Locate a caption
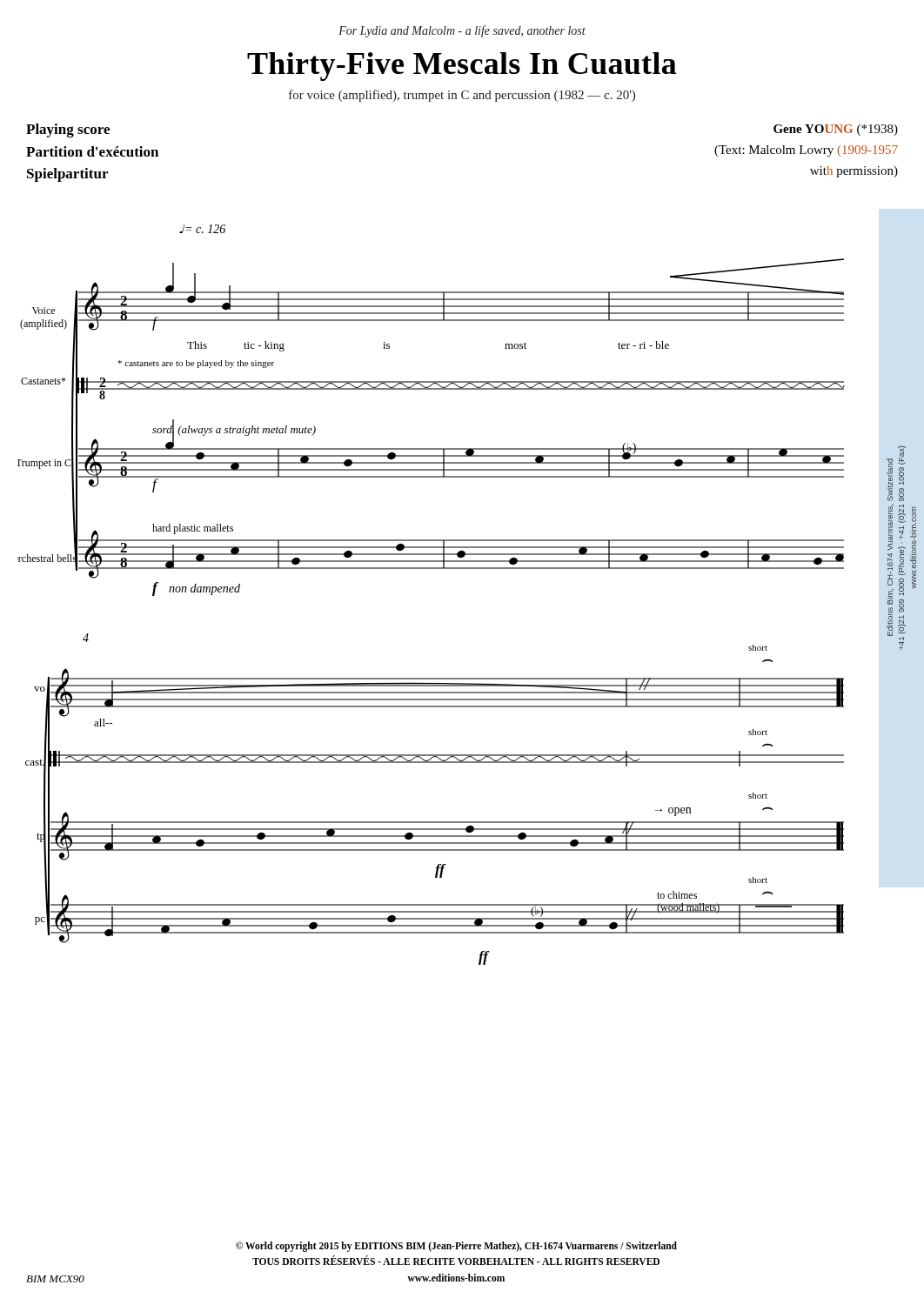 462,31
